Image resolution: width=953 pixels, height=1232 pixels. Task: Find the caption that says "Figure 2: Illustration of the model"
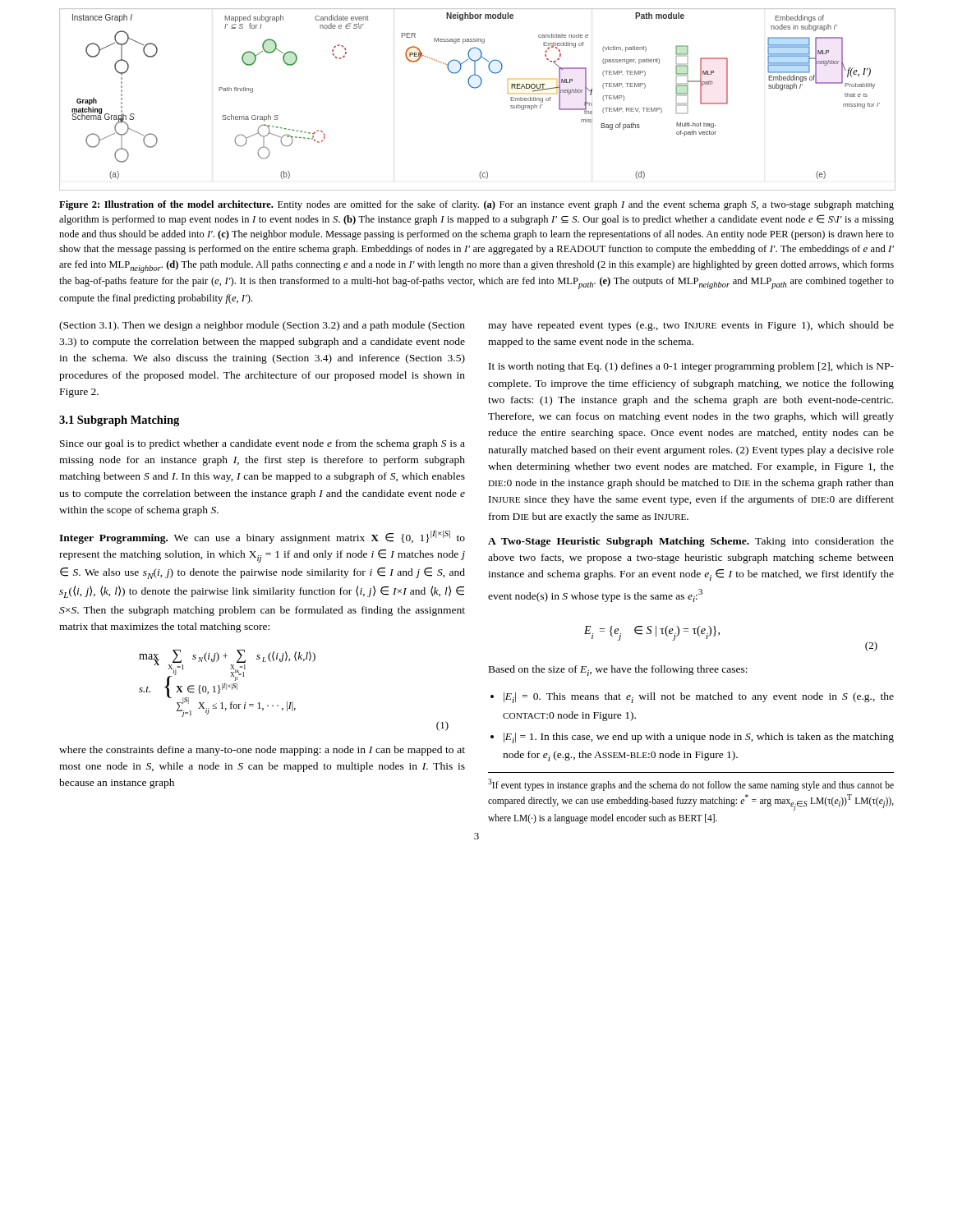coord(476,251)
